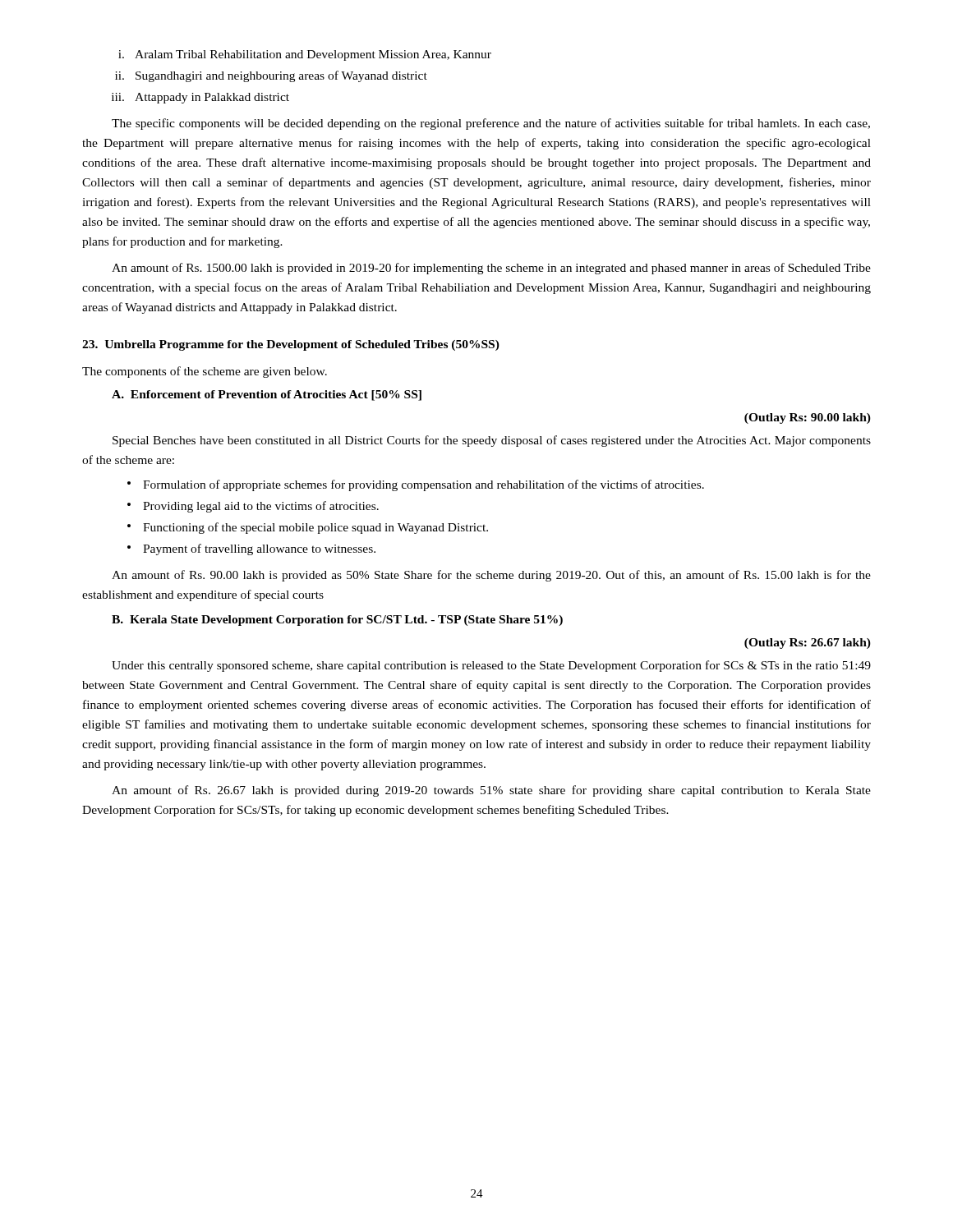953x1232 pixels.
Task: Select the text block with the text "The components of the scheme are given"
Action: (x=205, y=372)
